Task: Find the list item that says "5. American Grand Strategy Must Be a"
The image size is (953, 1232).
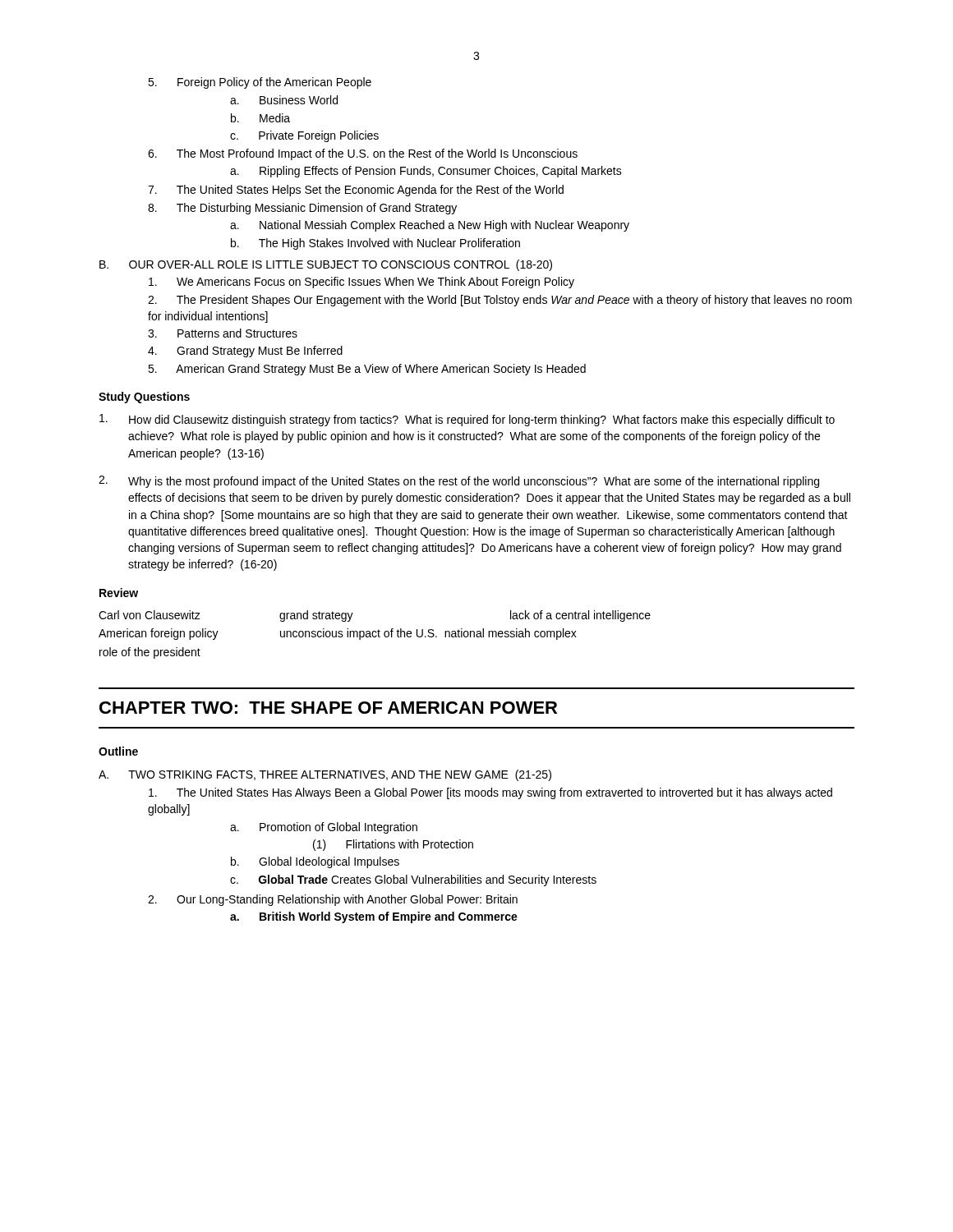Action: pos(367,369)
